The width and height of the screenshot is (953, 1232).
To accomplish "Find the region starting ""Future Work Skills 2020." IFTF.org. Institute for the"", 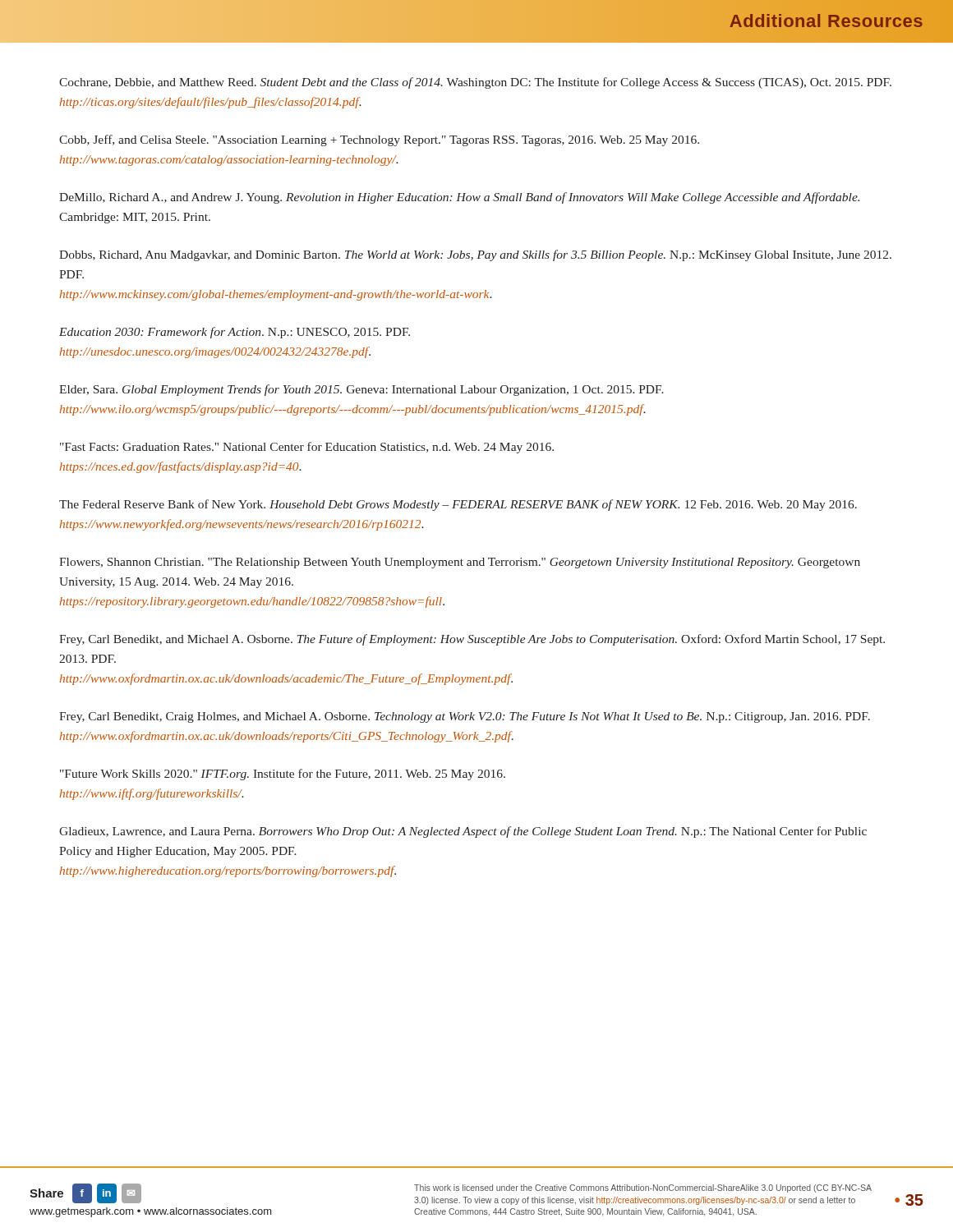I will coord(283,783).
